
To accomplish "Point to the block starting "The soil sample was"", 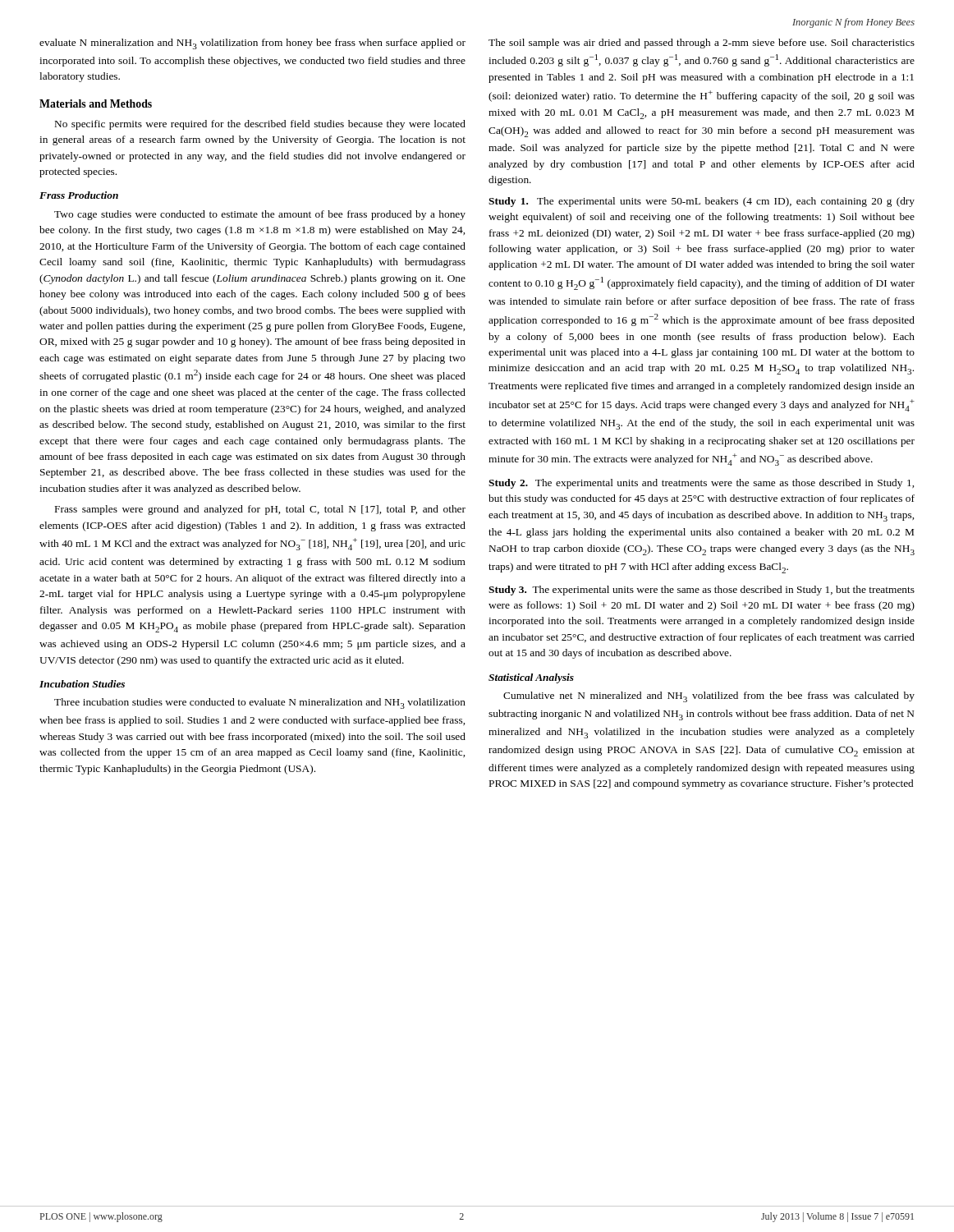I will [702, 111].
